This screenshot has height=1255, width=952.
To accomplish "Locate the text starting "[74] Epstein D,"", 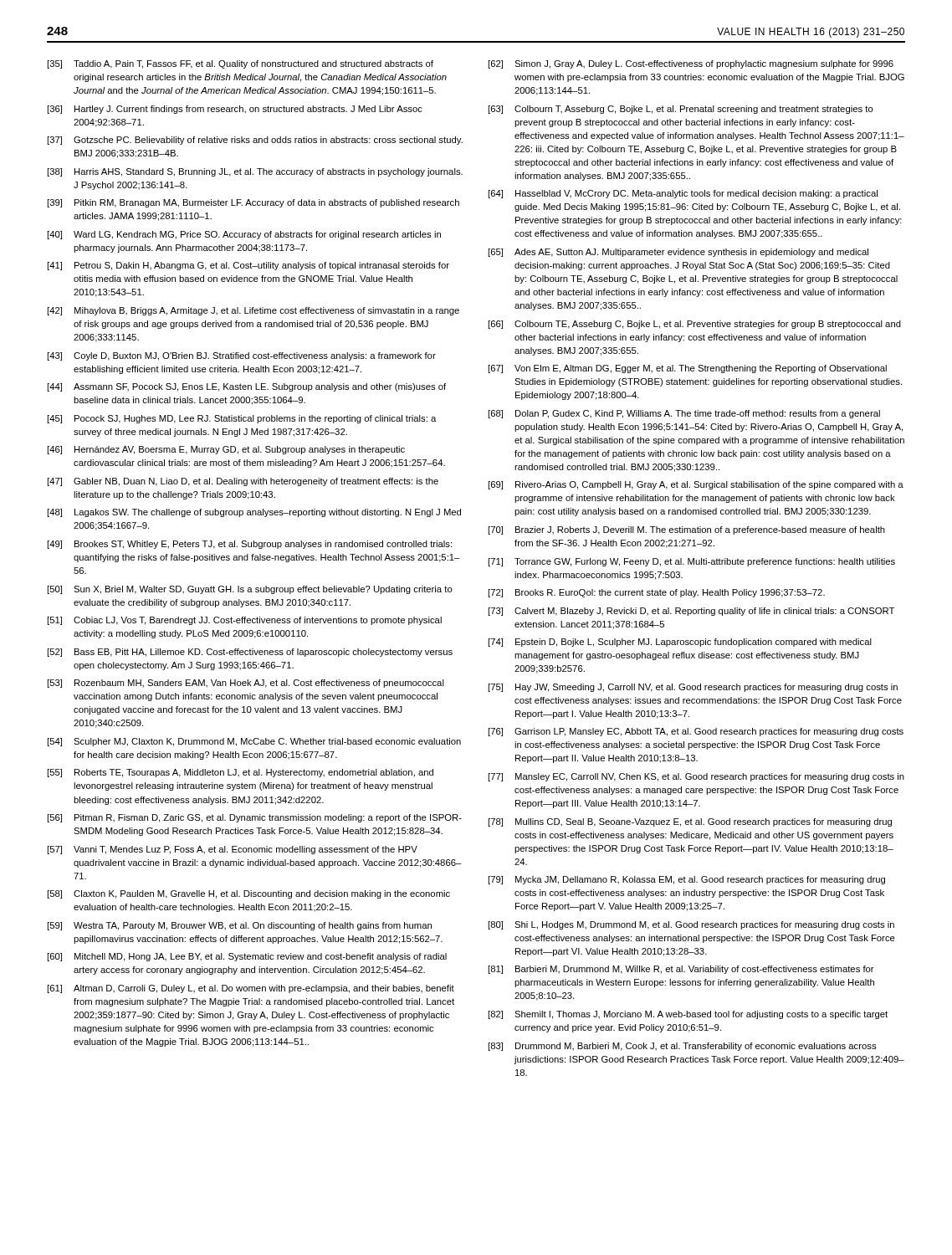I will (x=696, y=655).
